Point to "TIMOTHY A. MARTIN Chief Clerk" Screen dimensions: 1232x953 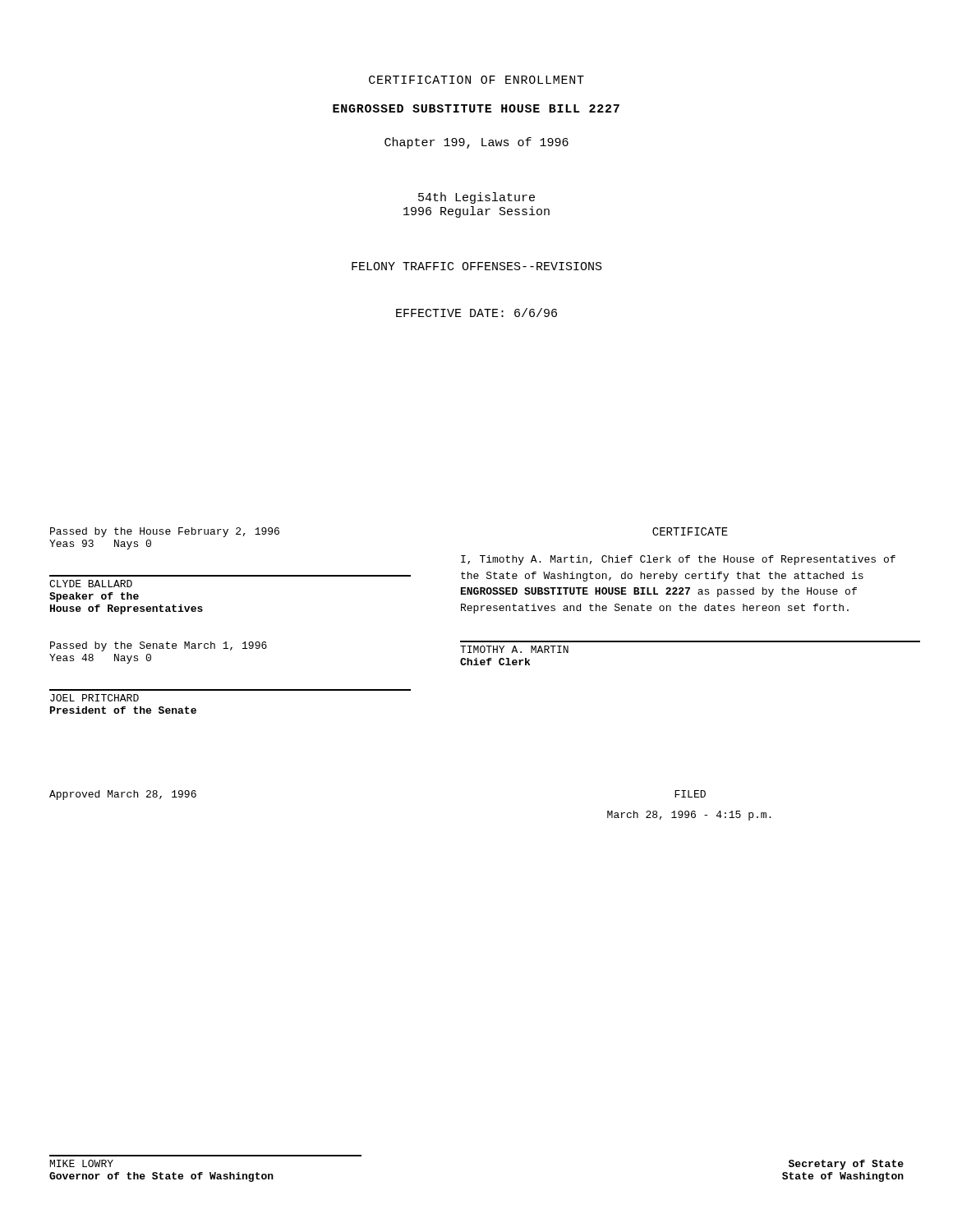click(x=514, y=649)
